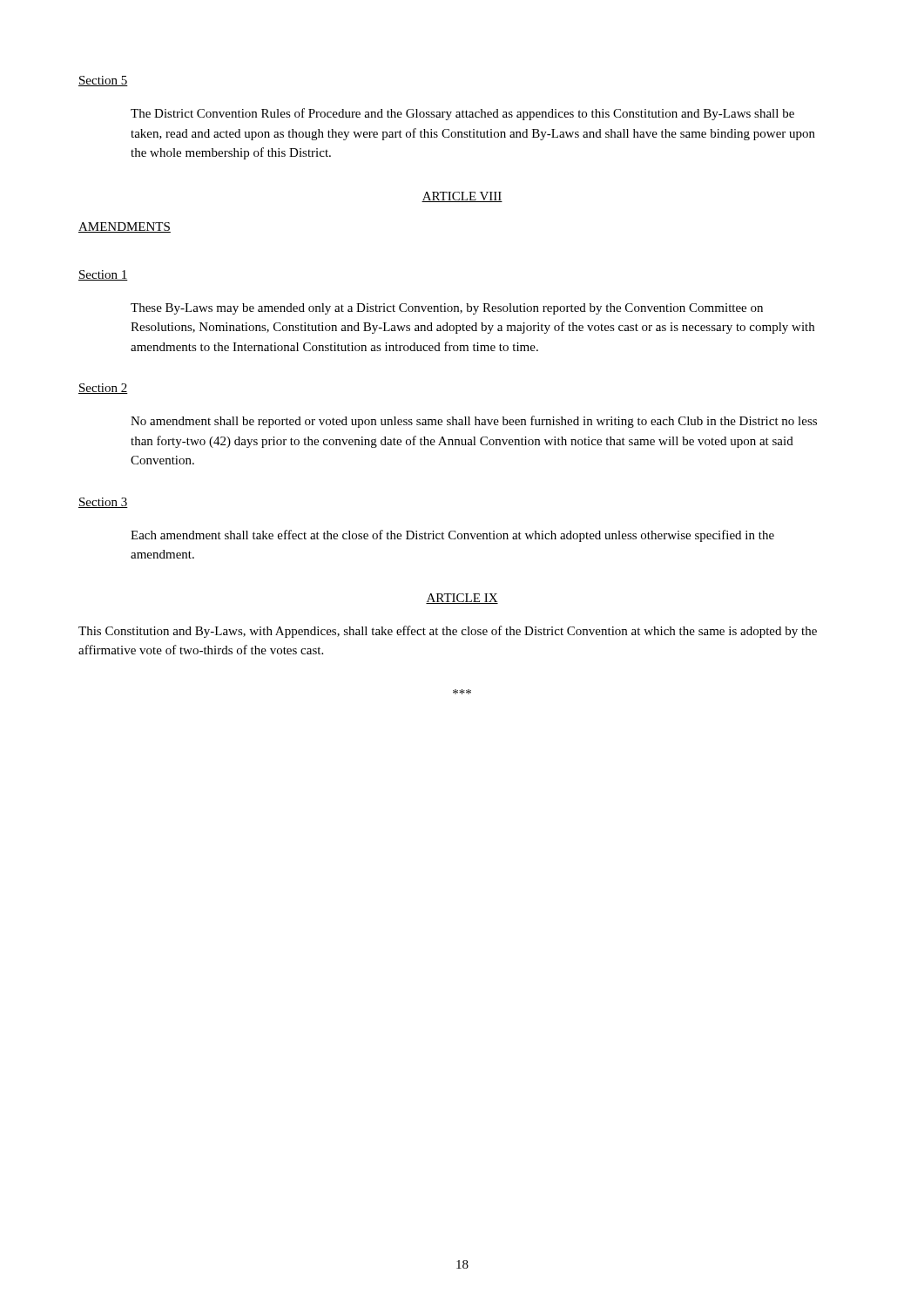Image resolution: width=924 pixels, height=1307 pixels.
Task: Click on the element starting "Section 5"
Action: 103,81
